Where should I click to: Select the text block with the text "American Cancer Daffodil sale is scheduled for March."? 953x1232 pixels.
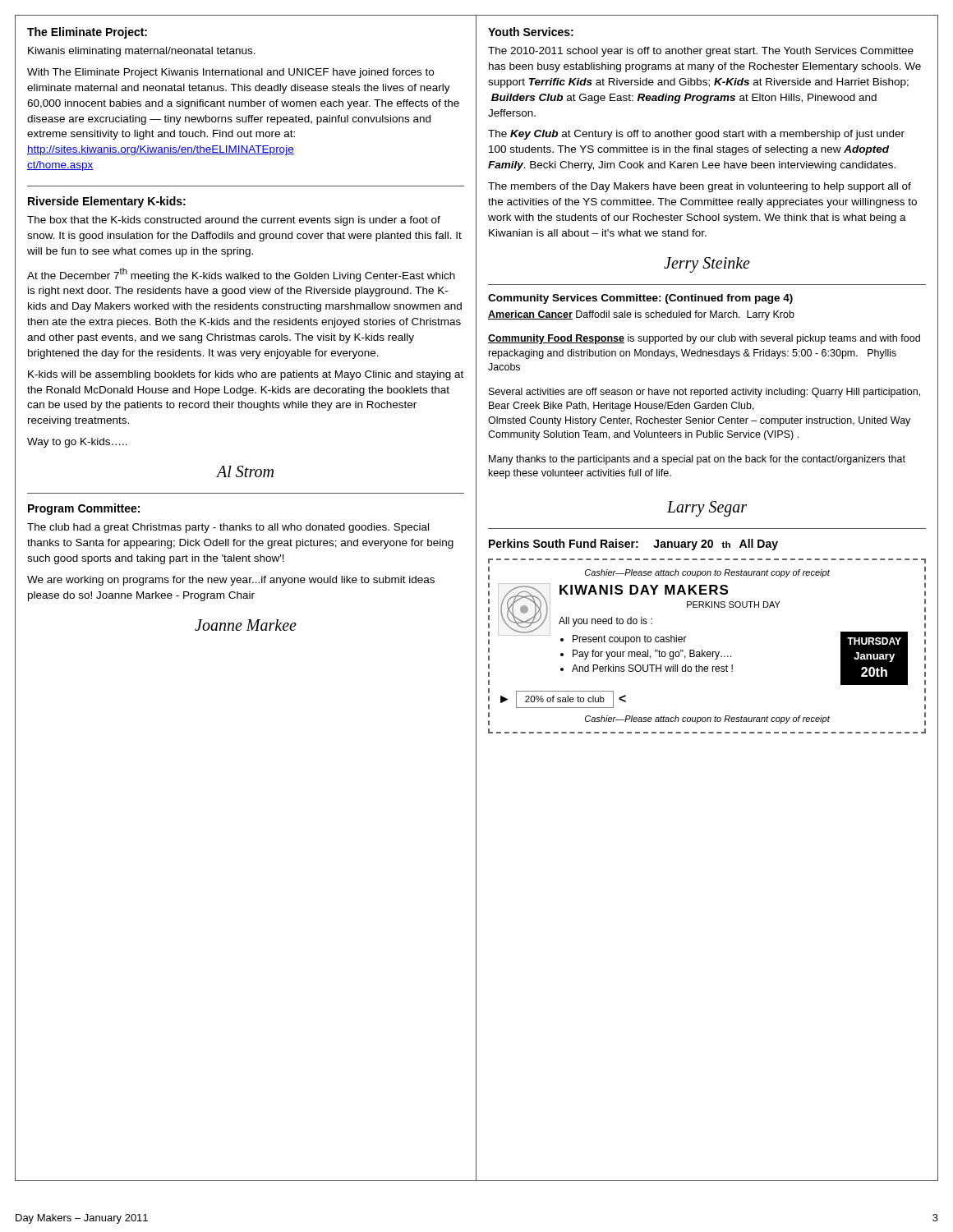coord(707,315)
